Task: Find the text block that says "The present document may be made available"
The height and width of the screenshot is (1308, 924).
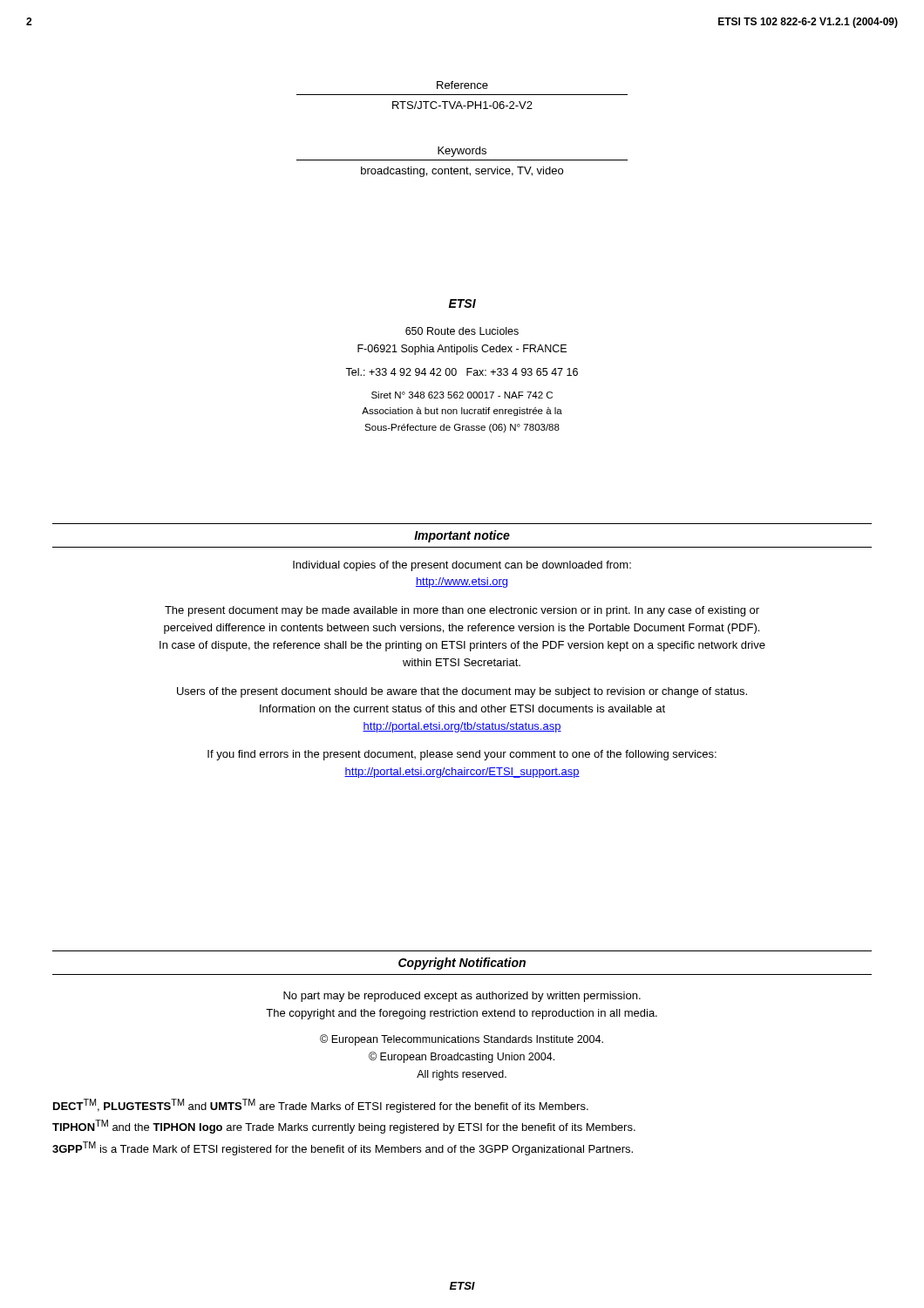Action: [x=462, y=636]
